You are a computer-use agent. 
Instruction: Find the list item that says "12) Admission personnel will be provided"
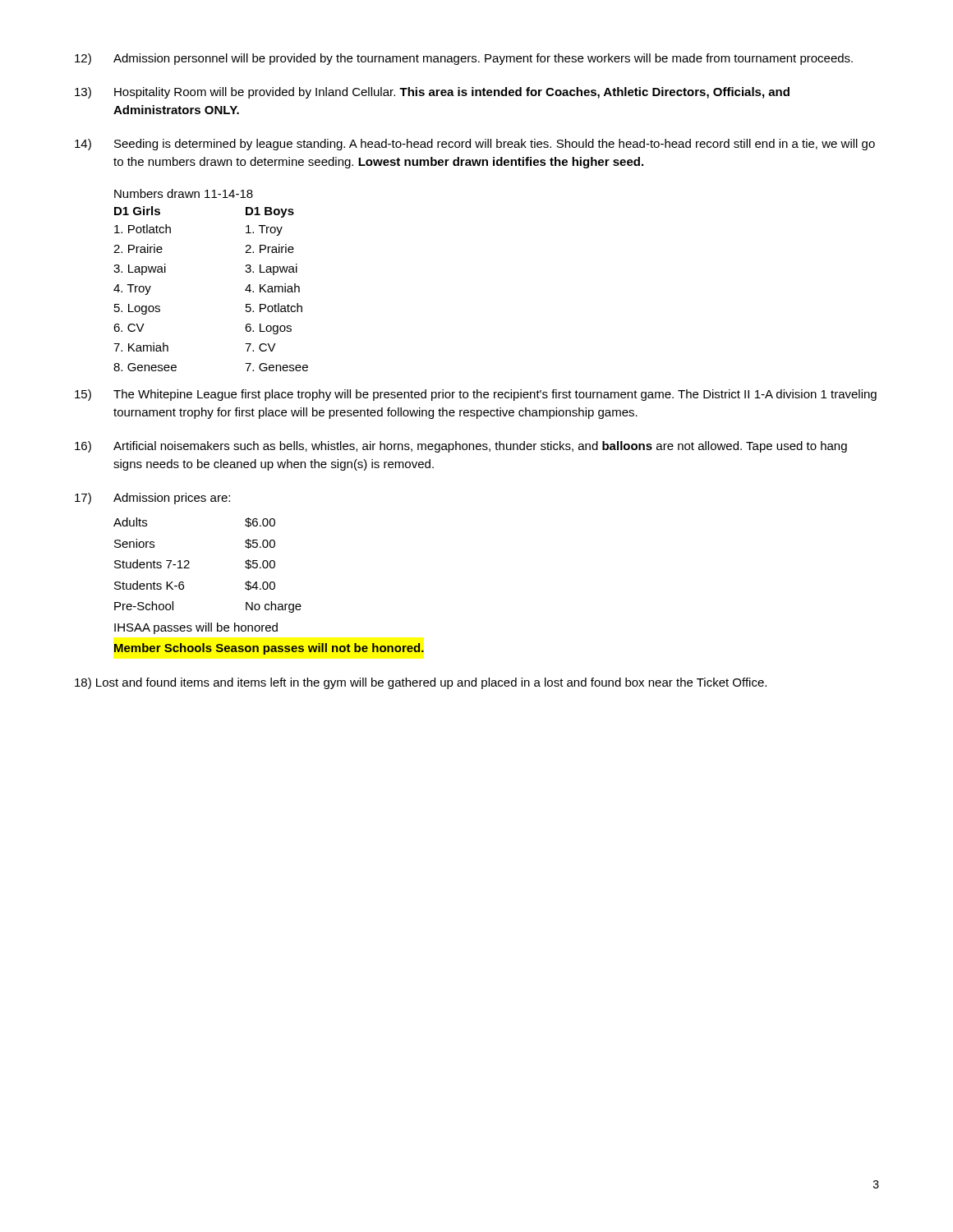476,59
